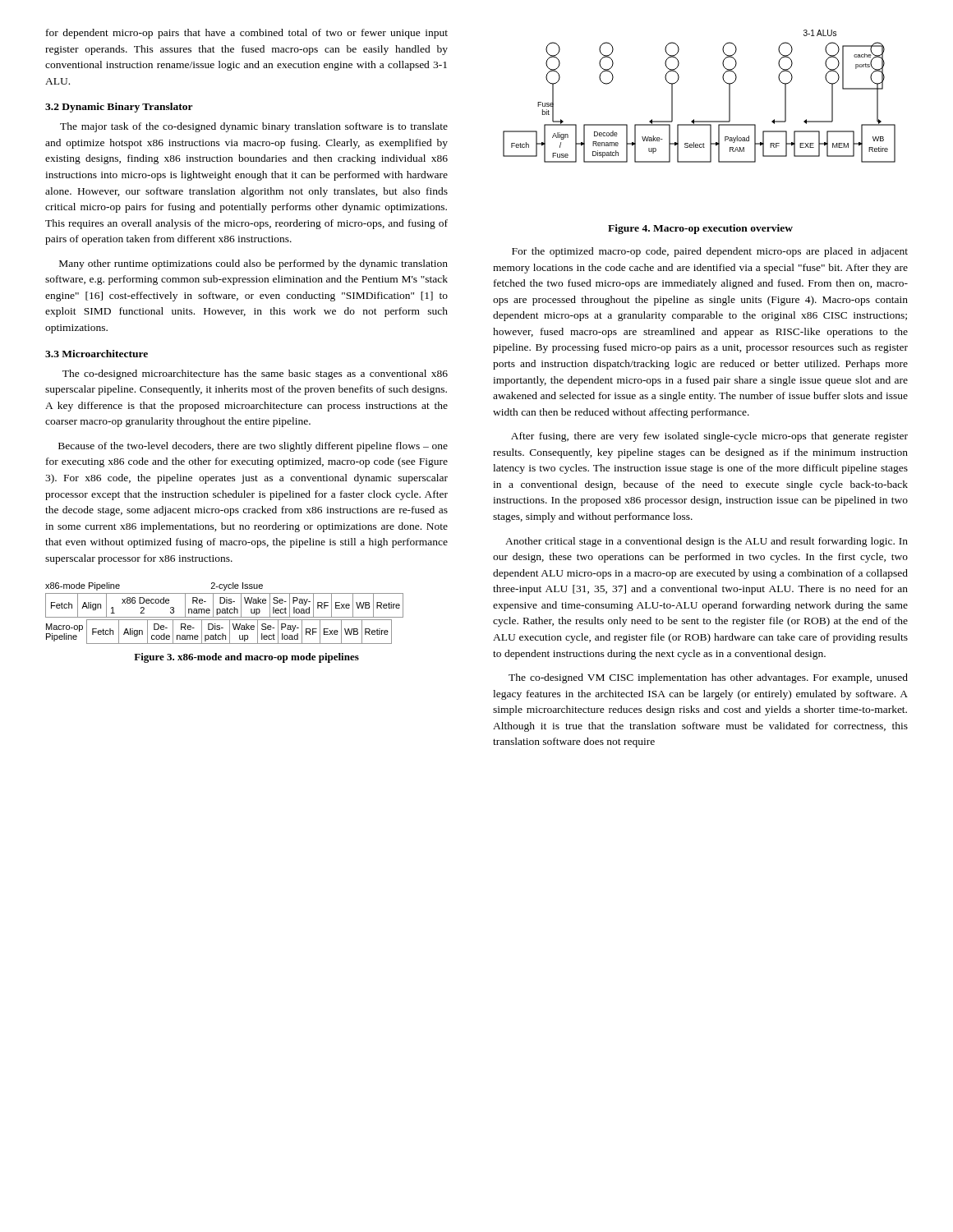Point to the text starting "3.3 Microarchitecture"
This screenshot has height=1232, width=953.
[97, 353]
